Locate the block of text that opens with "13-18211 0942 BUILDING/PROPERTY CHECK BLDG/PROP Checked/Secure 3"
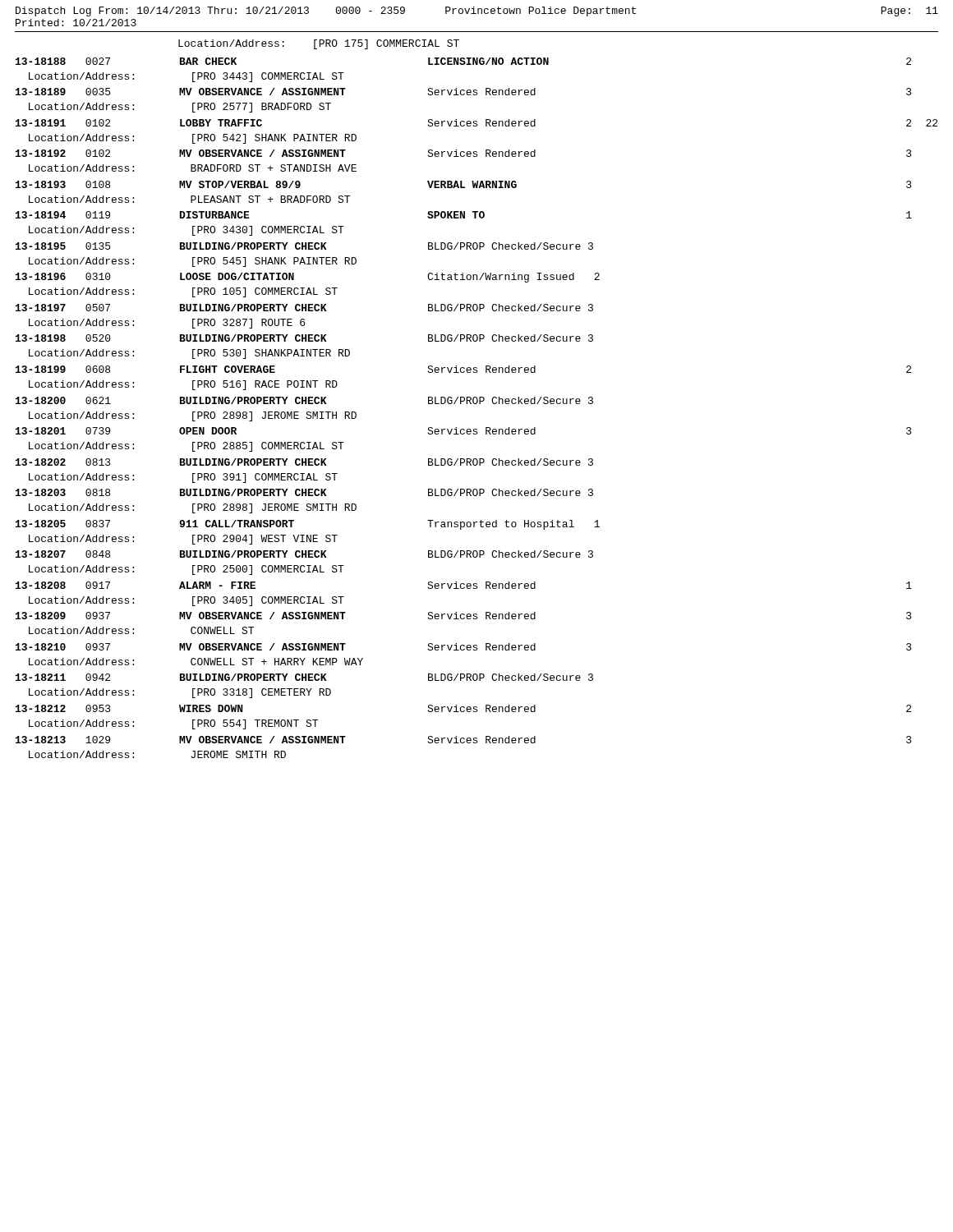Screen dimensions: 1232x953 pyautogui.click(x=476, y=686)
